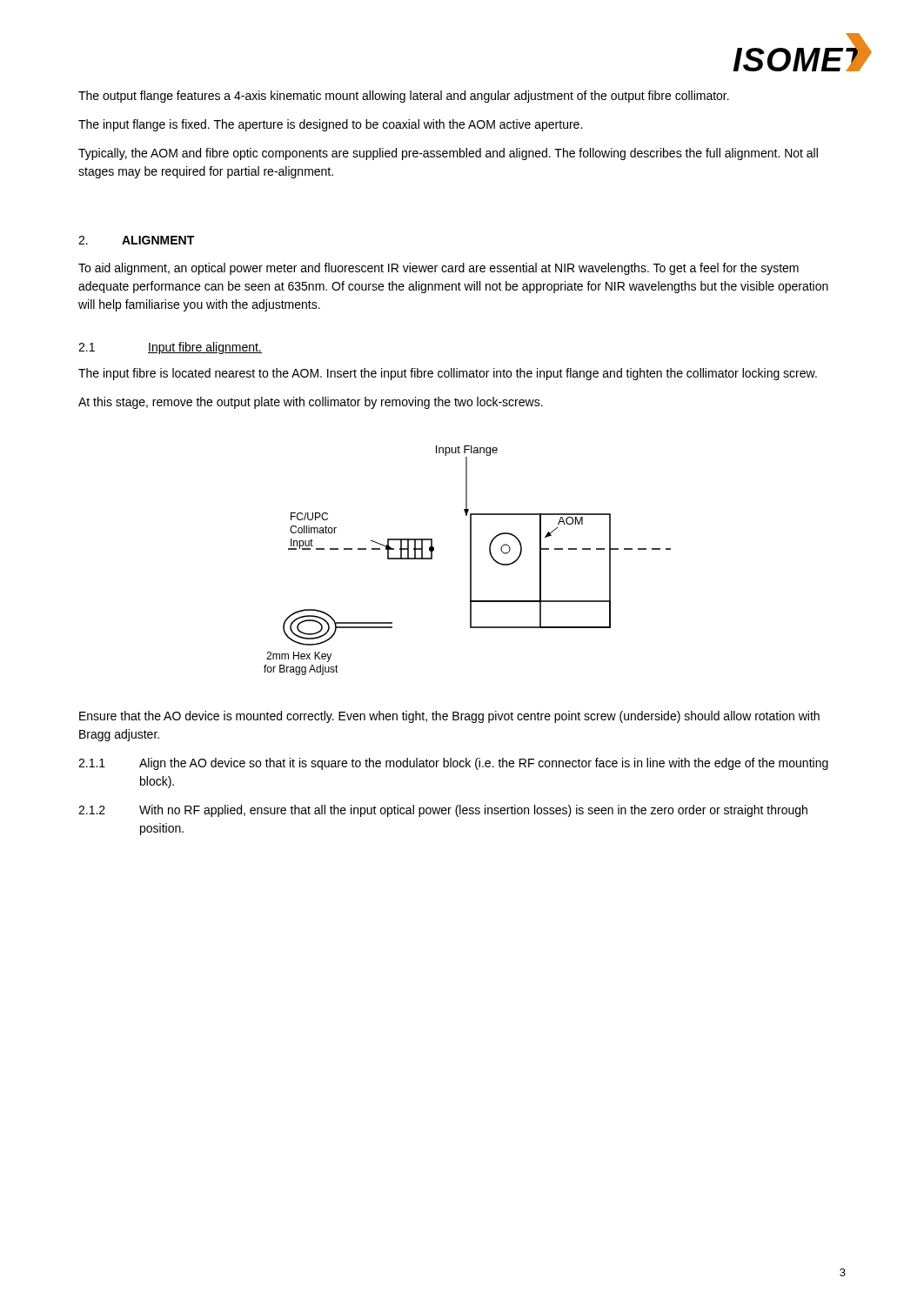Click on the block starting "The input fibre is located"
This screenshot has width=924, height=1305.
(x=448, y=373)
